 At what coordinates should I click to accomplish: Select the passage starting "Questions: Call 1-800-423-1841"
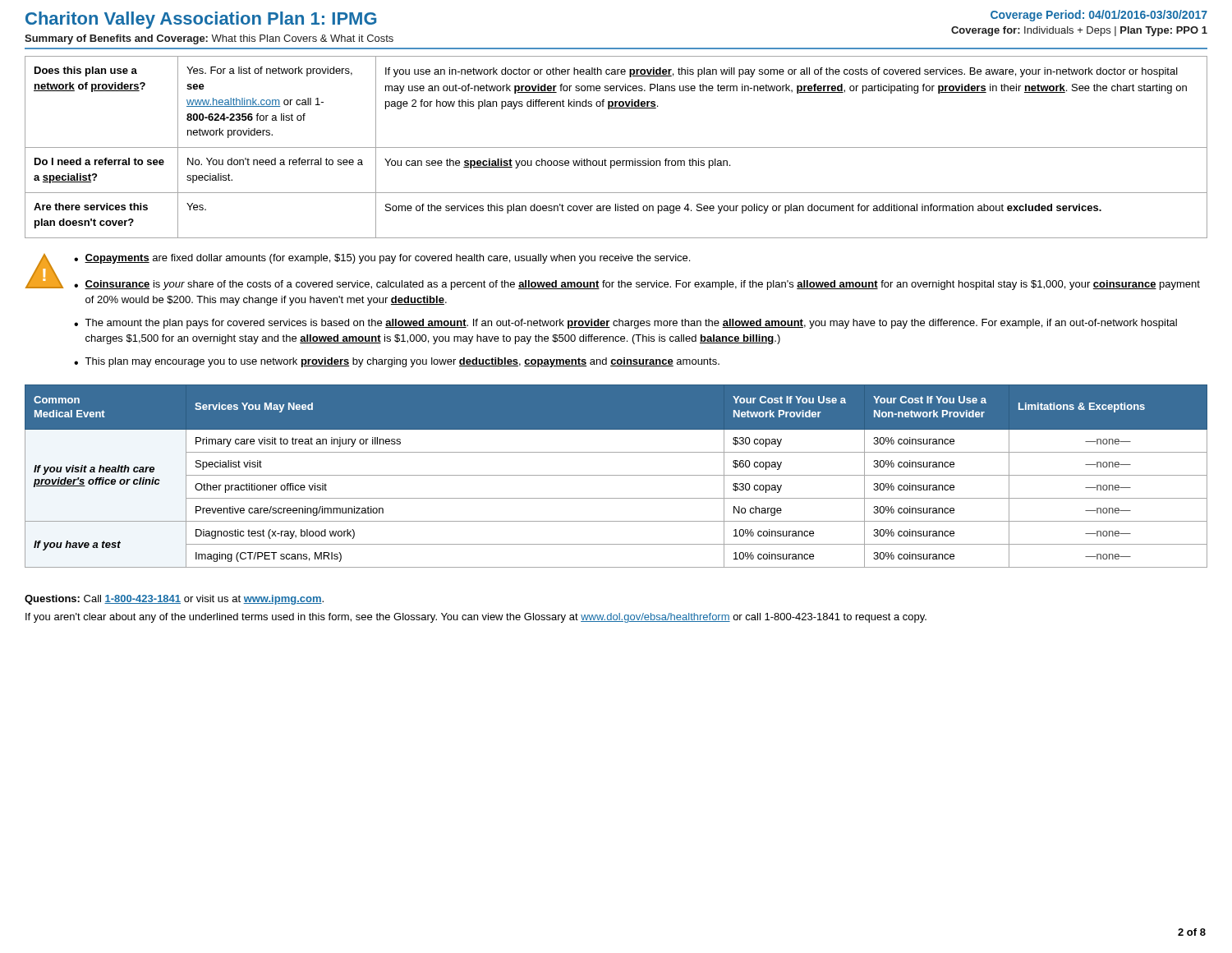(x=175, y=598)
